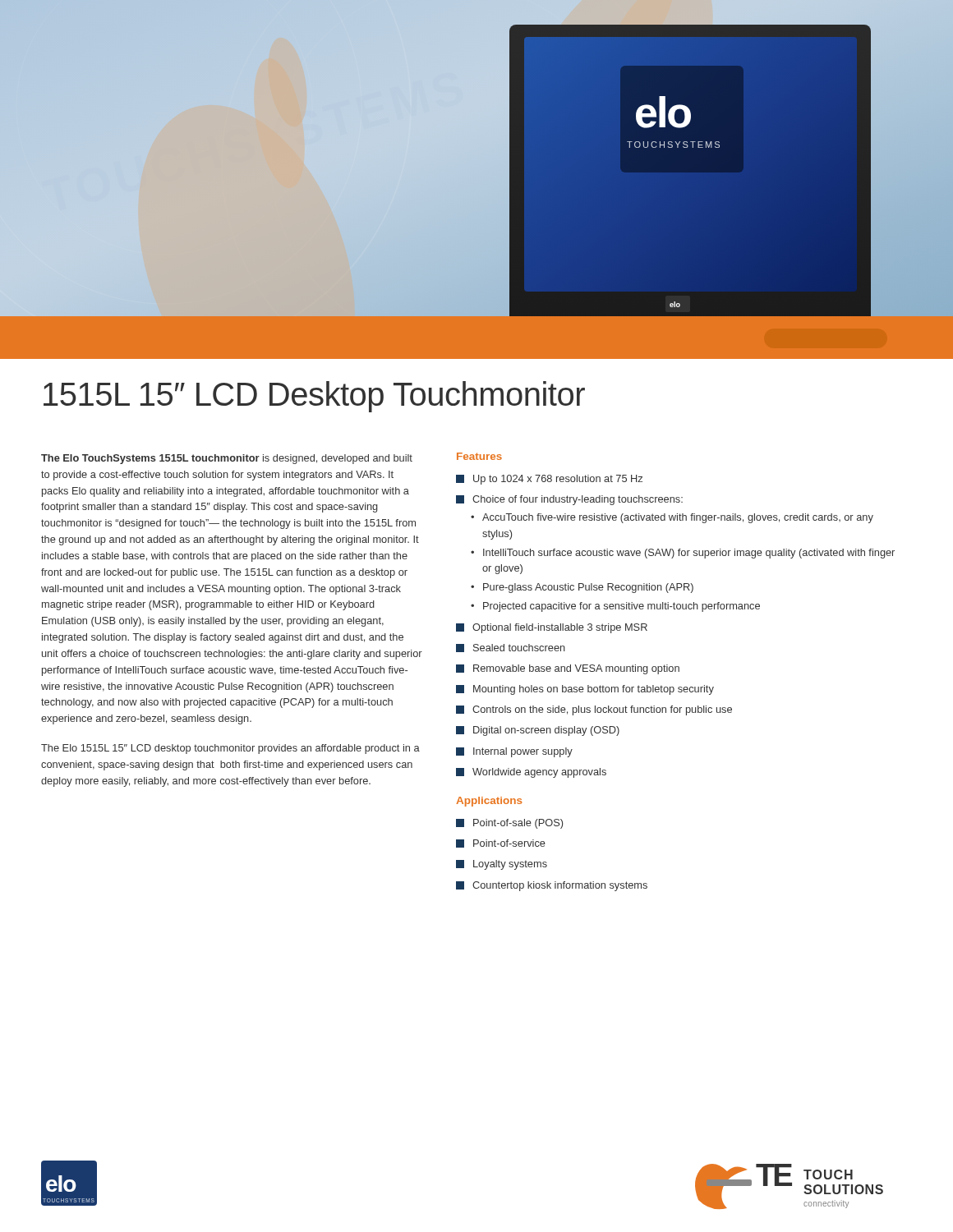Locate the block of text that opens with "• Pure-glass Acoustic Pulse"
The height and width of the screenshot is (1232, 953).
click(x=582, y=587)
